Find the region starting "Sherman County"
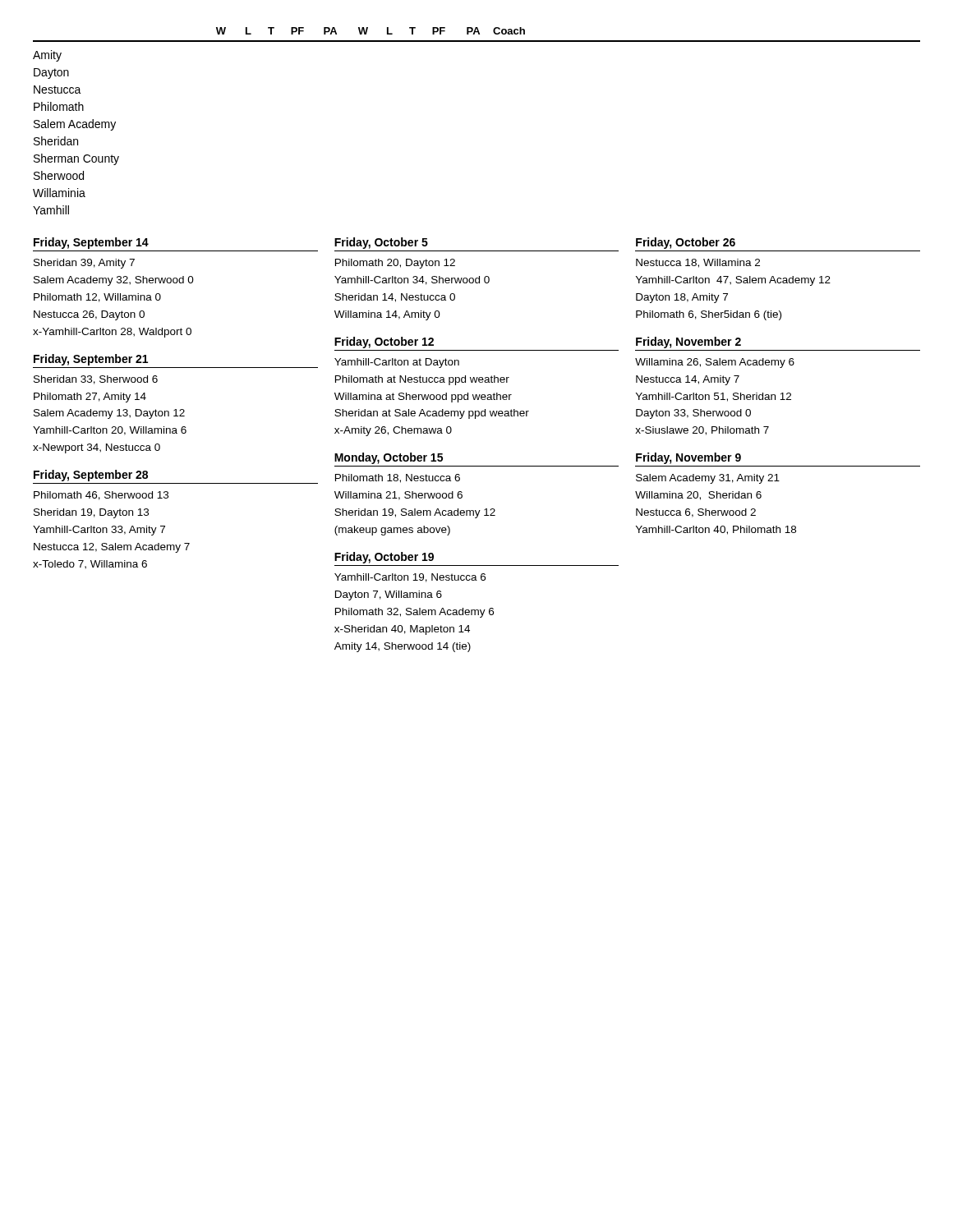This screenshot has height=1232, width=953. [76, 158]
